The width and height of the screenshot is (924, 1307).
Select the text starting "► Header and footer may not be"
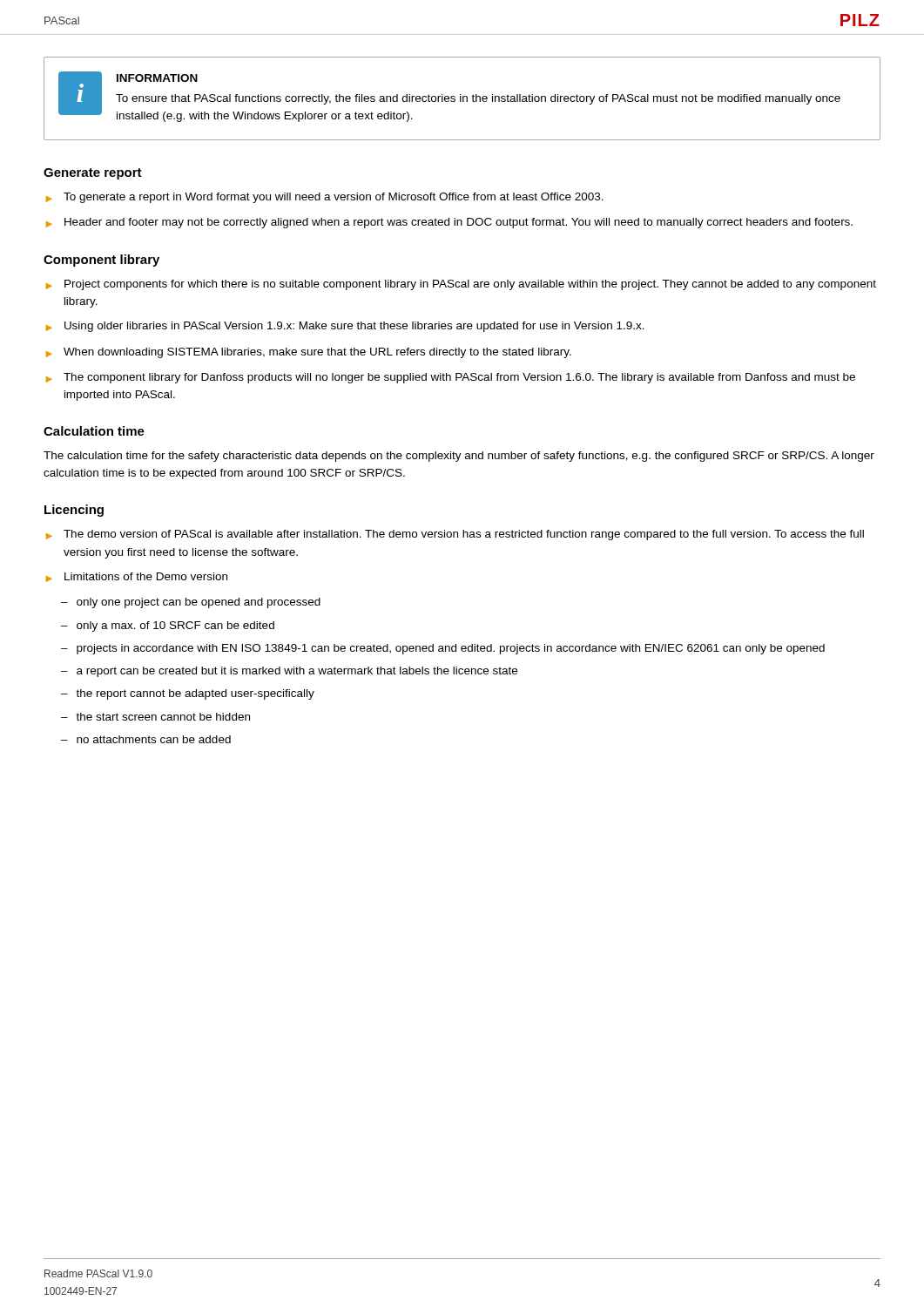462,223
